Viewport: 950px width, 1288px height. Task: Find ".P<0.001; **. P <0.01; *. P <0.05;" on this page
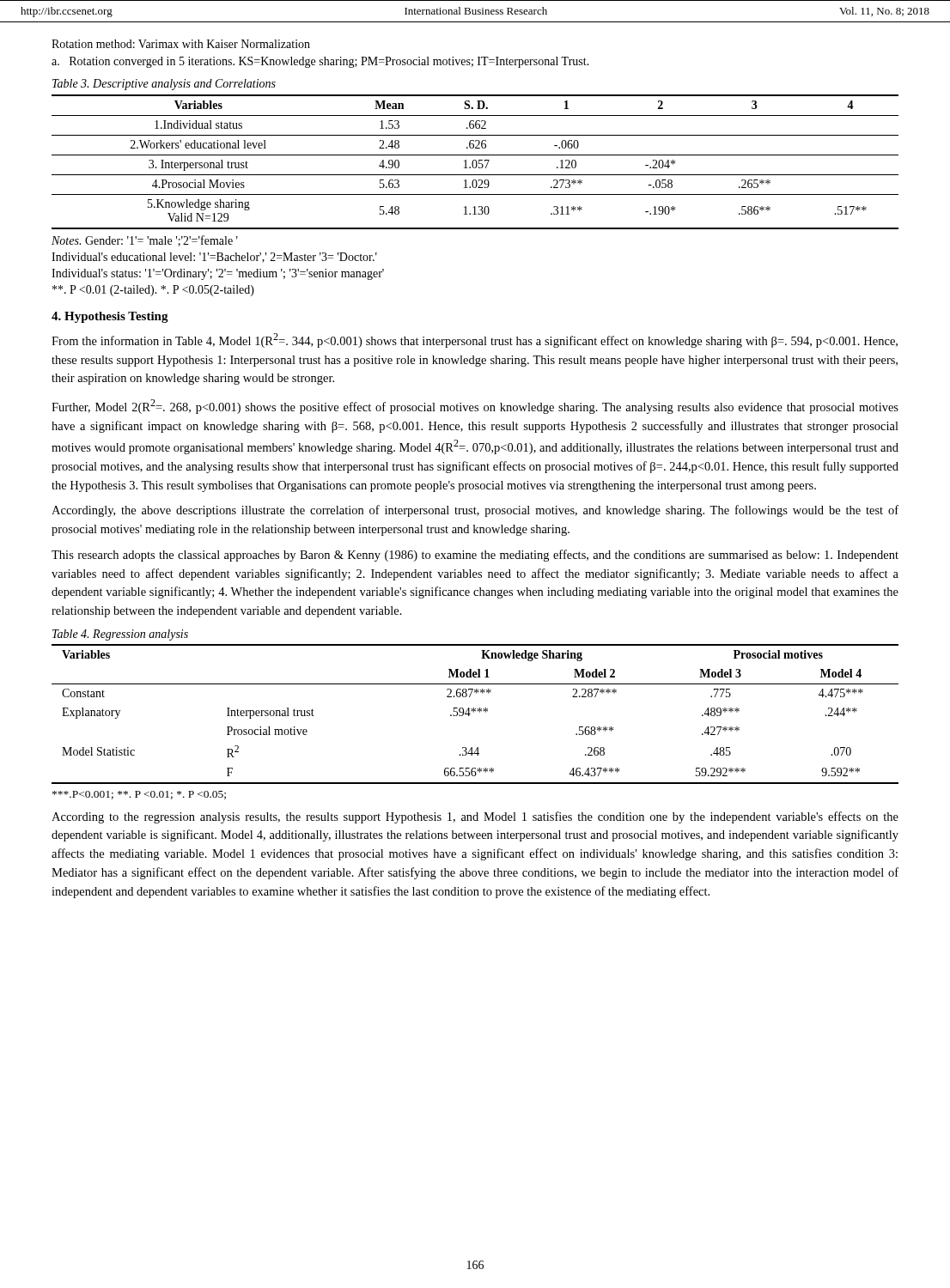coord(139,794)
